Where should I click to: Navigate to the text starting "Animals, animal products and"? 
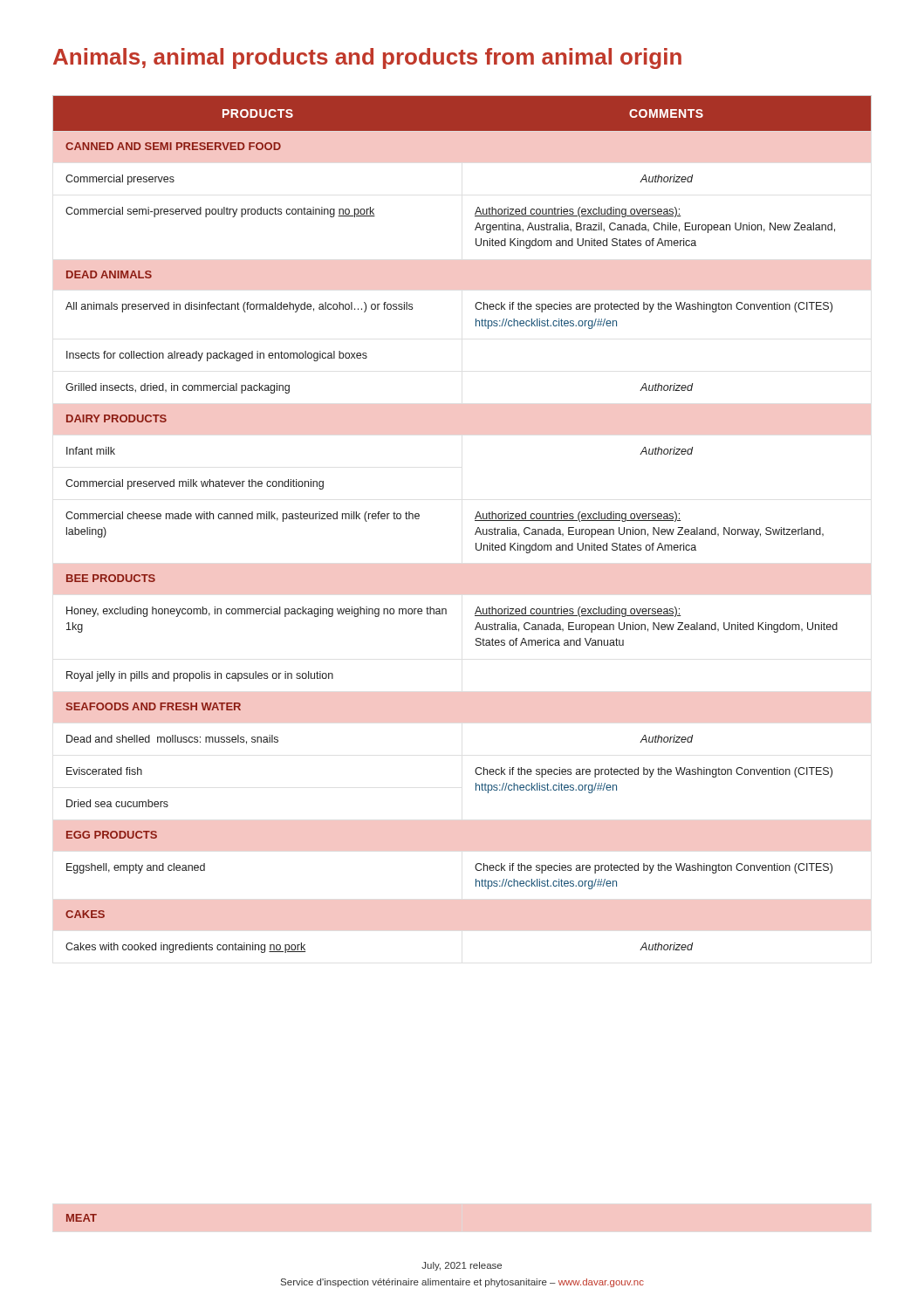click(367, 57)
